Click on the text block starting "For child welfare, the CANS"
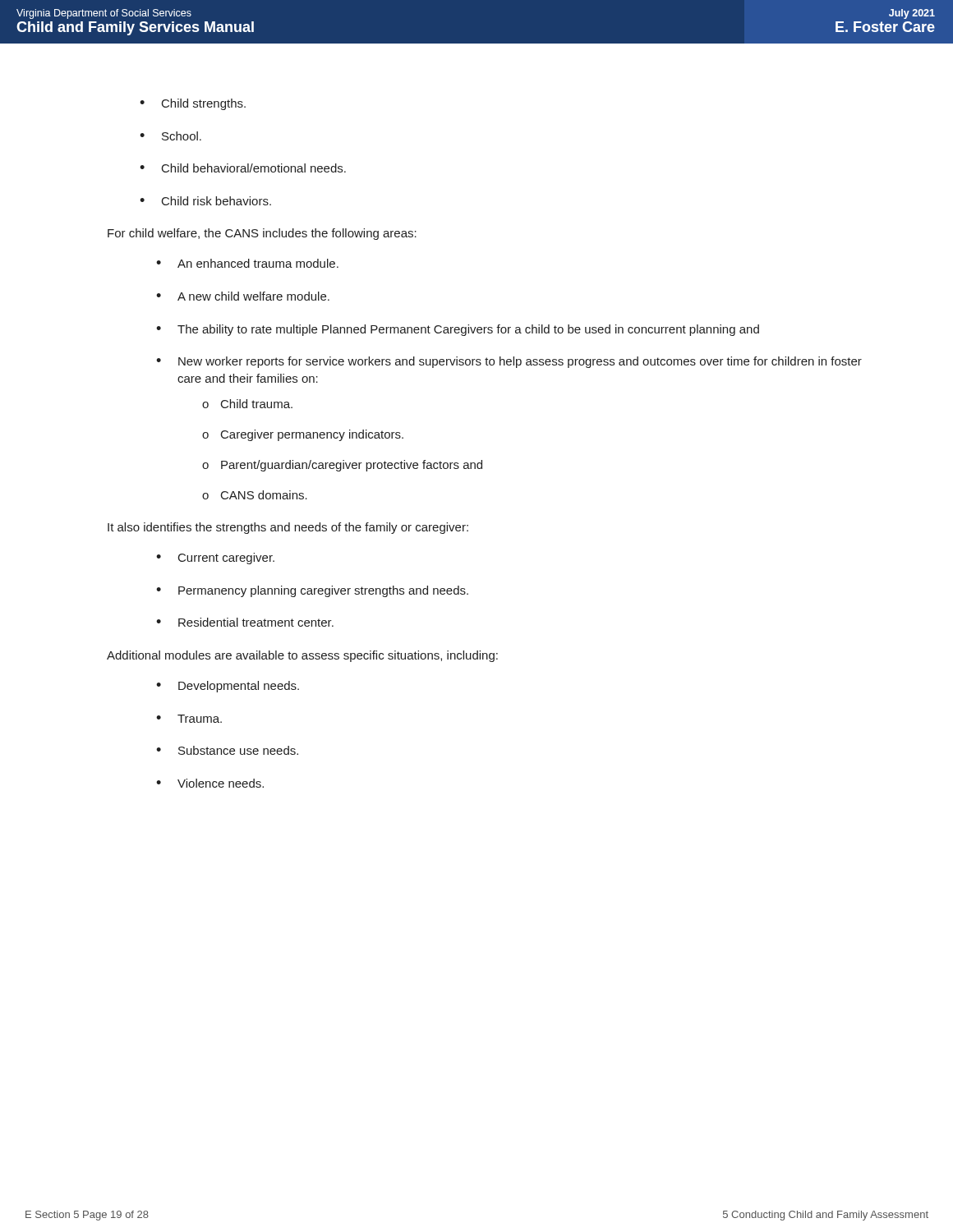This screenshot has height=1232, width=953. point(262,233)
